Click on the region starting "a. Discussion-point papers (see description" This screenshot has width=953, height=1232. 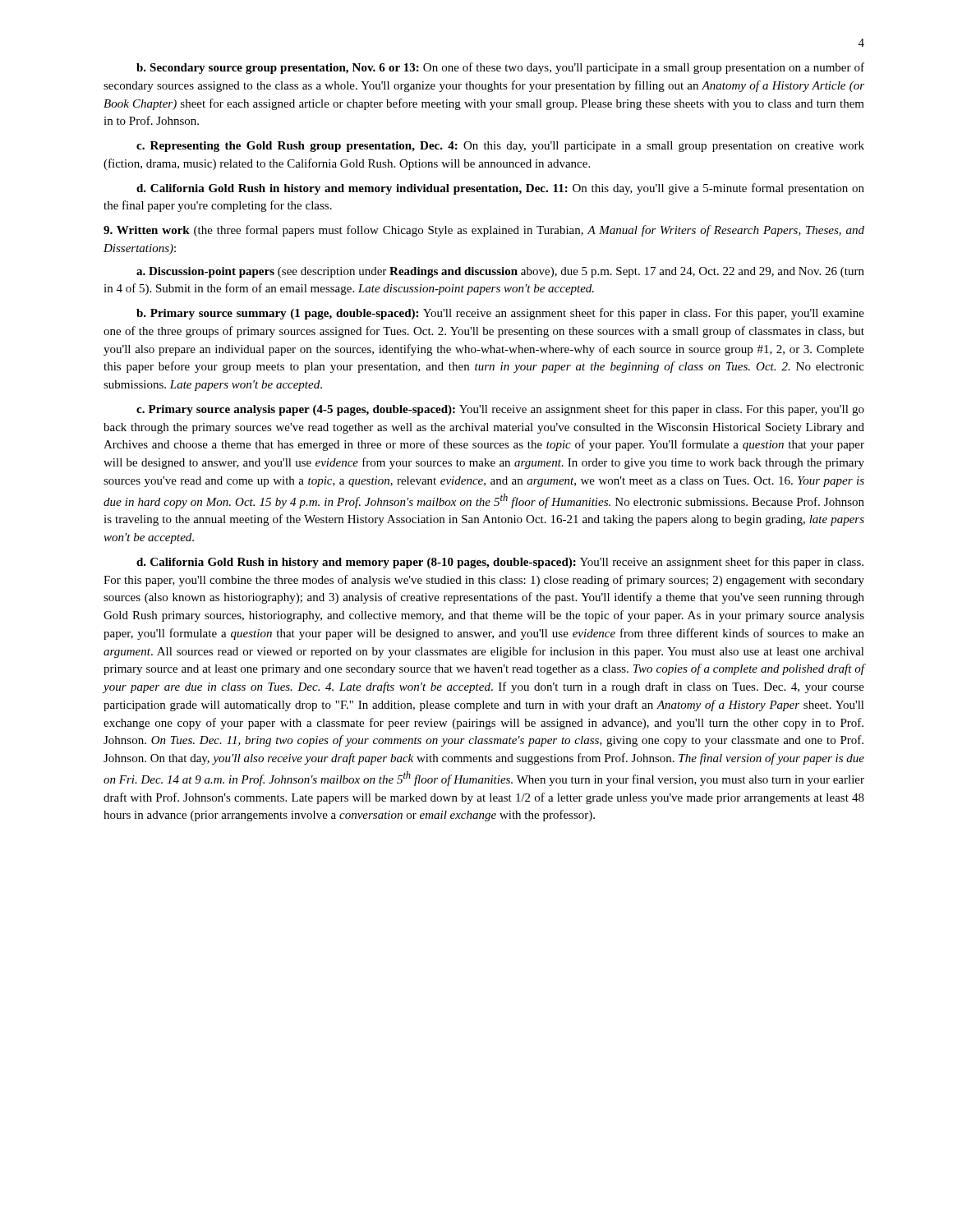[x=484, y=280]
